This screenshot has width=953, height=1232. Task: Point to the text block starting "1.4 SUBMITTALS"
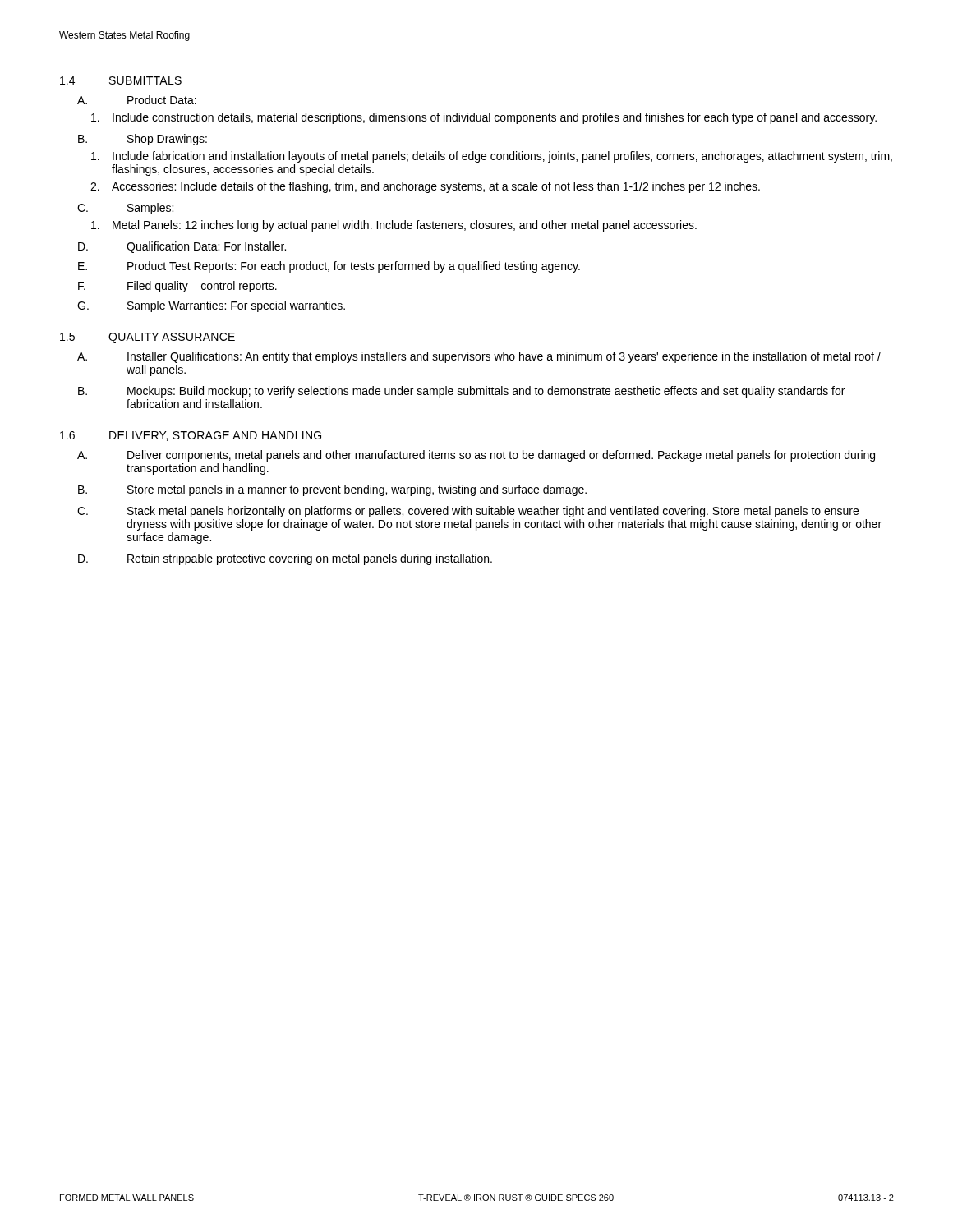pos(121,81)
